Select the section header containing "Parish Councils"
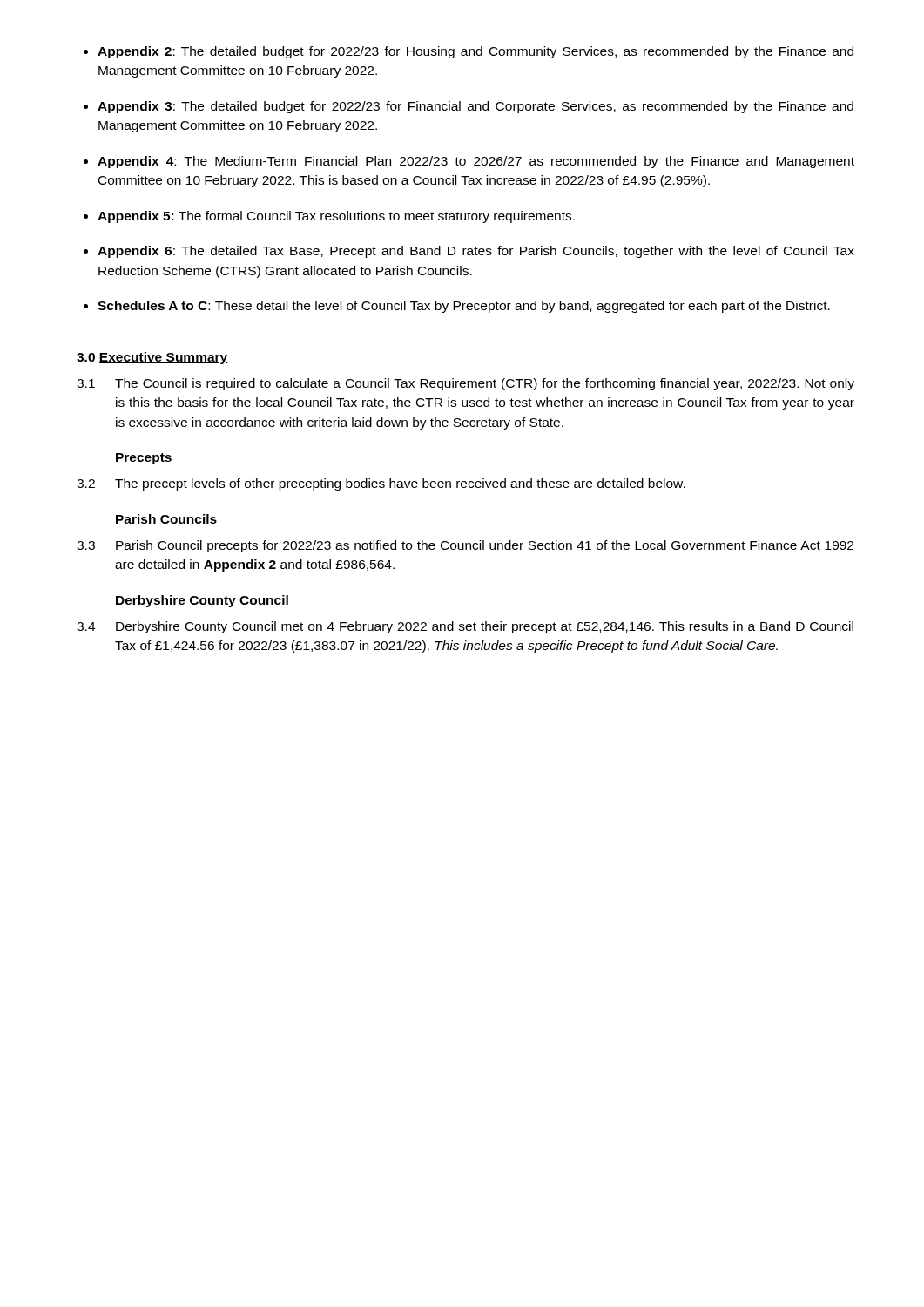The width and height of the screenshot is (924, 1307). coord(166,518)
